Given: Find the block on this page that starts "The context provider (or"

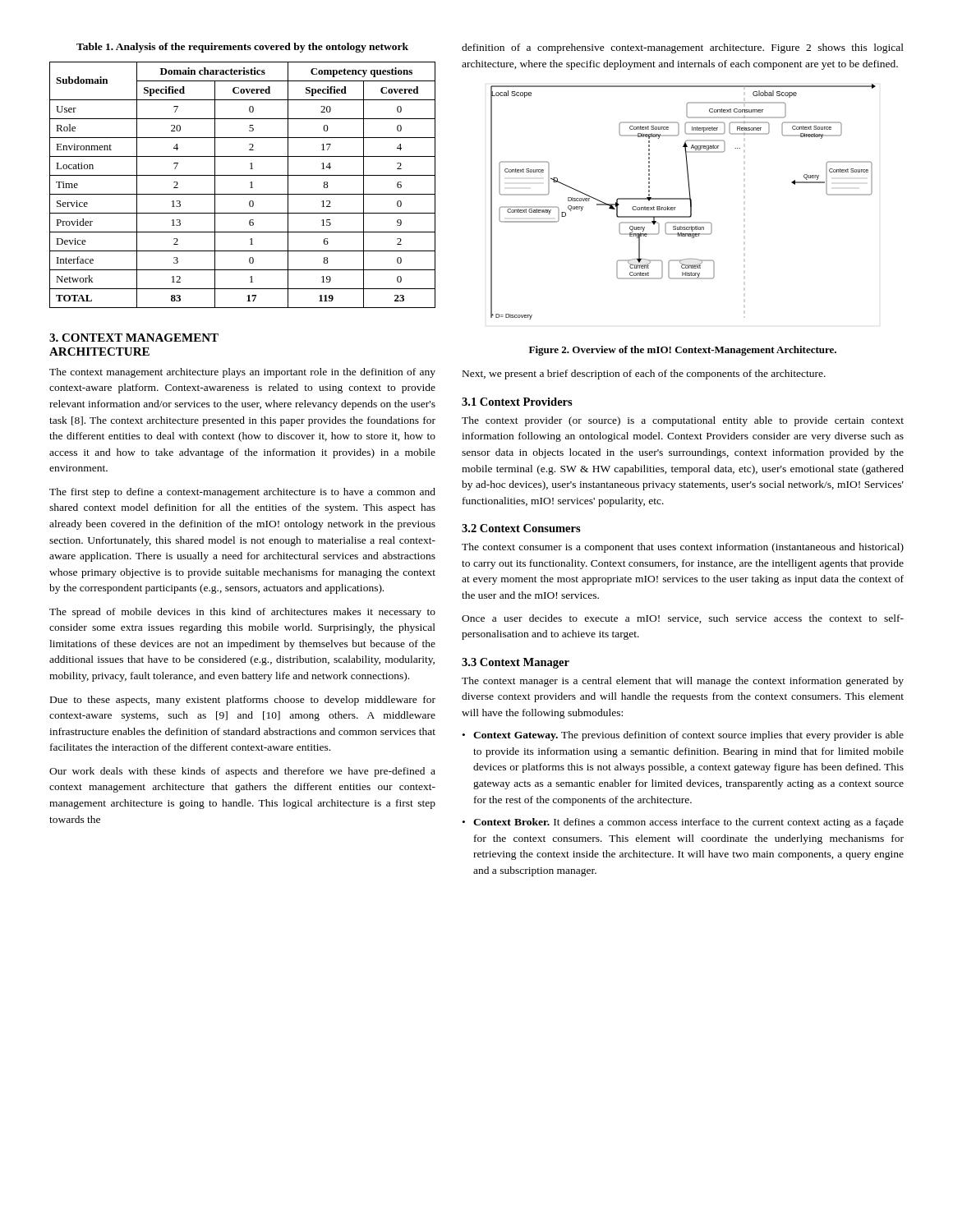Looking at the screenshot, I should click(683, 460).
